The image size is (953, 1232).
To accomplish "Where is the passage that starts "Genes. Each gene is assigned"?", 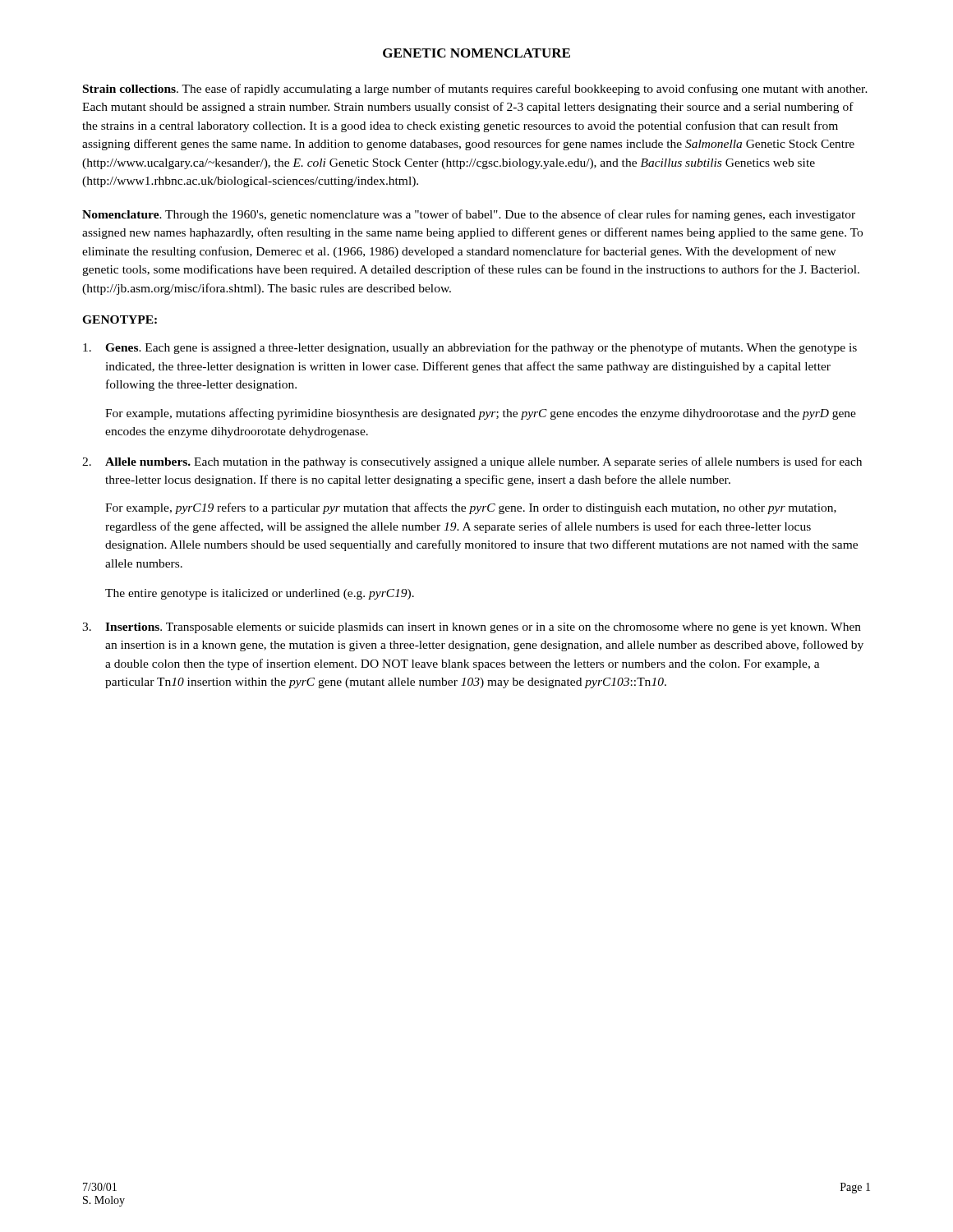I will [476, 371].
